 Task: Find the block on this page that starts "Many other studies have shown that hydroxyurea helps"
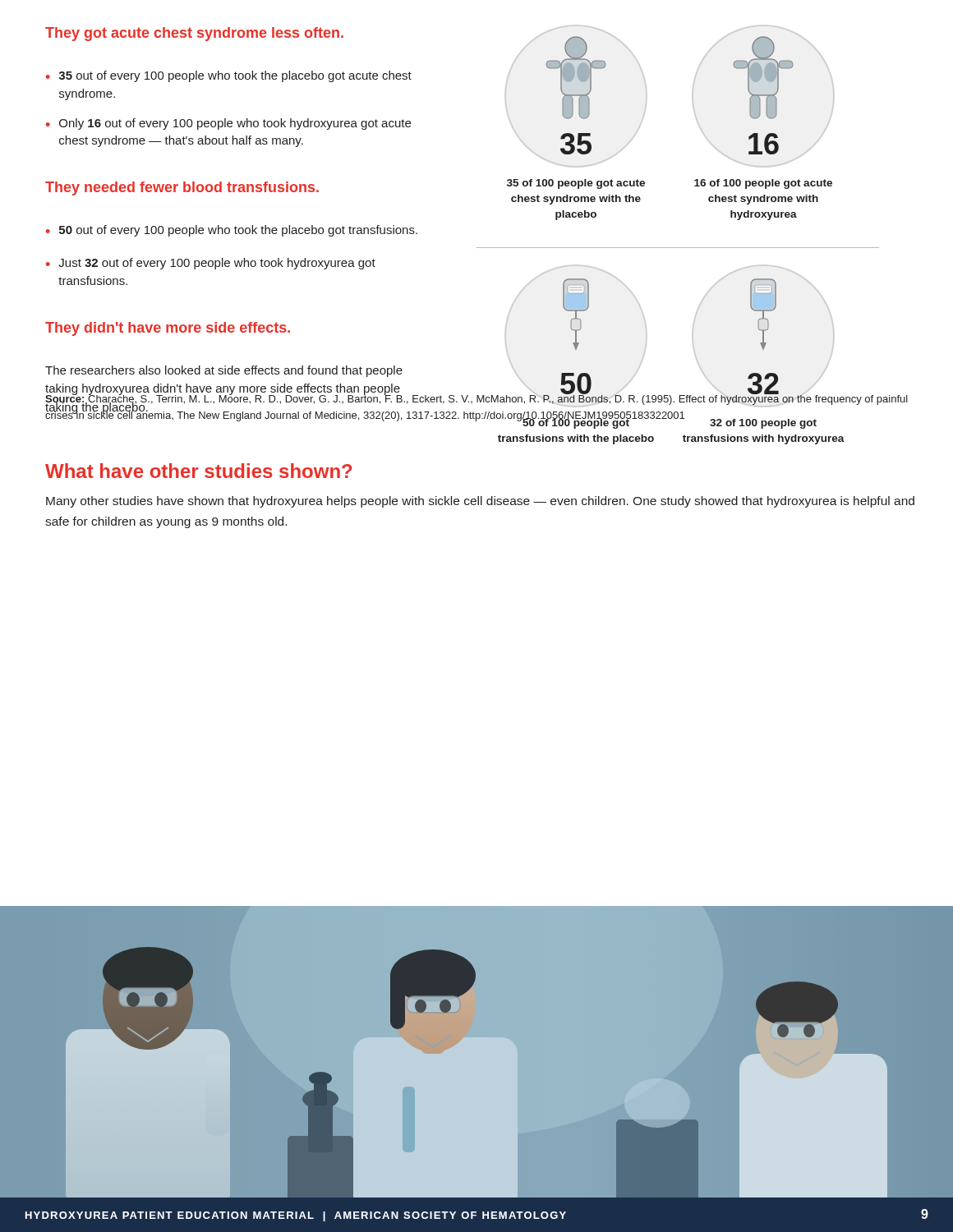[x=480, y=511]
